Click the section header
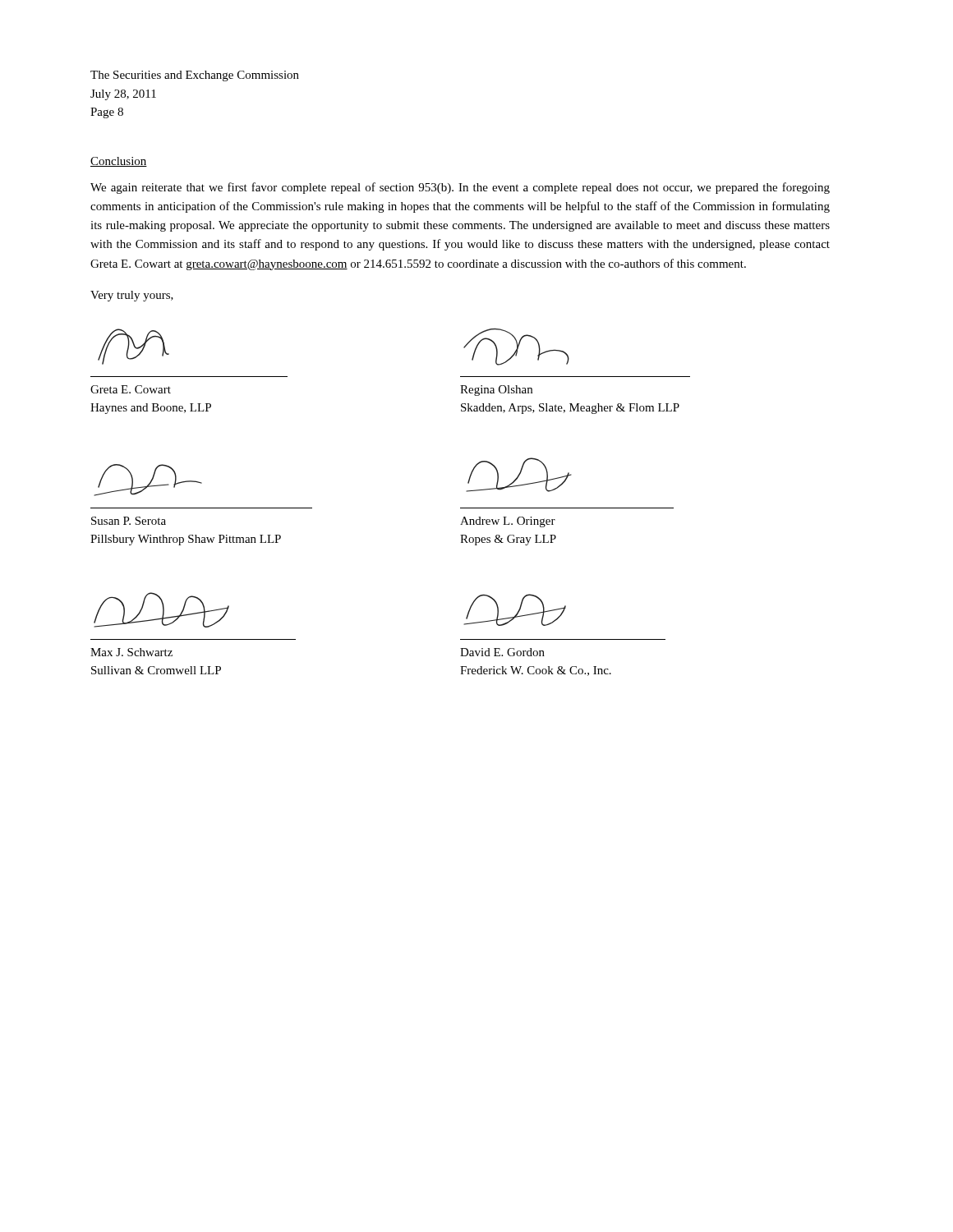Image resolution: width=953 pixels, height=1232 pixels. point(118,161)
